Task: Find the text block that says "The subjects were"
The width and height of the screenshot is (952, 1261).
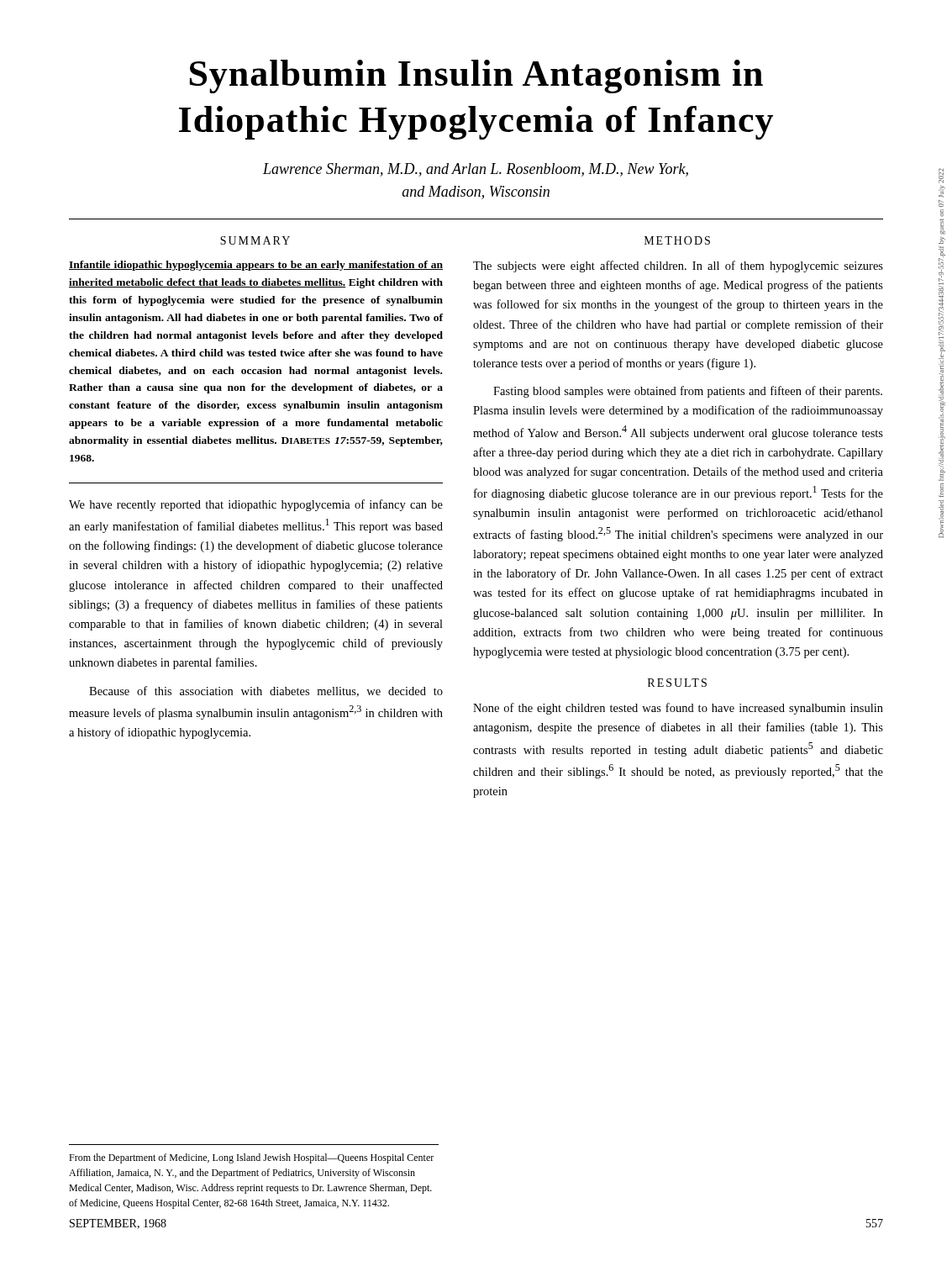Action: click(x=678, y=459)
